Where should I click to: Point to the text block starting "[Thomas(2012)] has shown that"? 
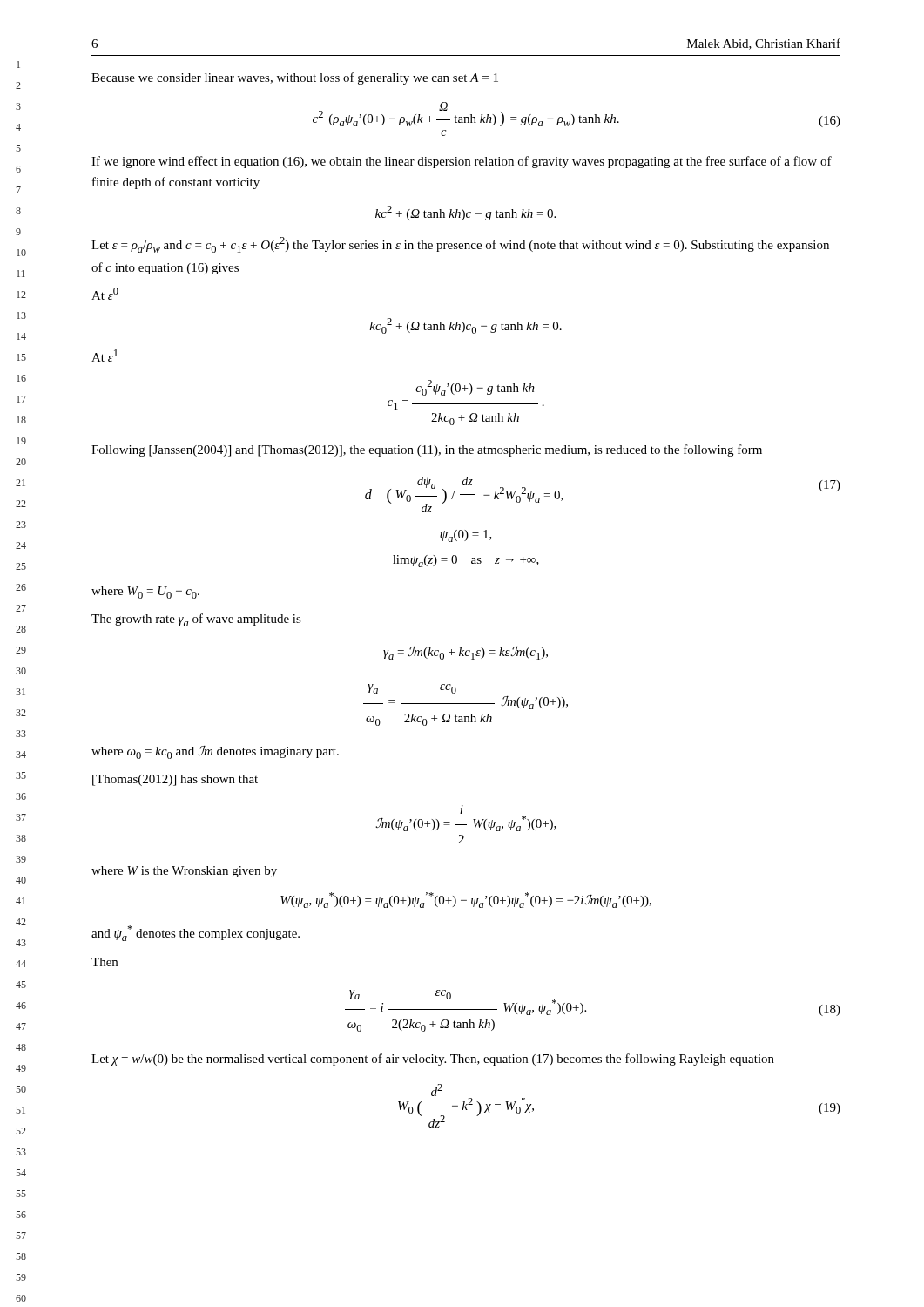175,779
